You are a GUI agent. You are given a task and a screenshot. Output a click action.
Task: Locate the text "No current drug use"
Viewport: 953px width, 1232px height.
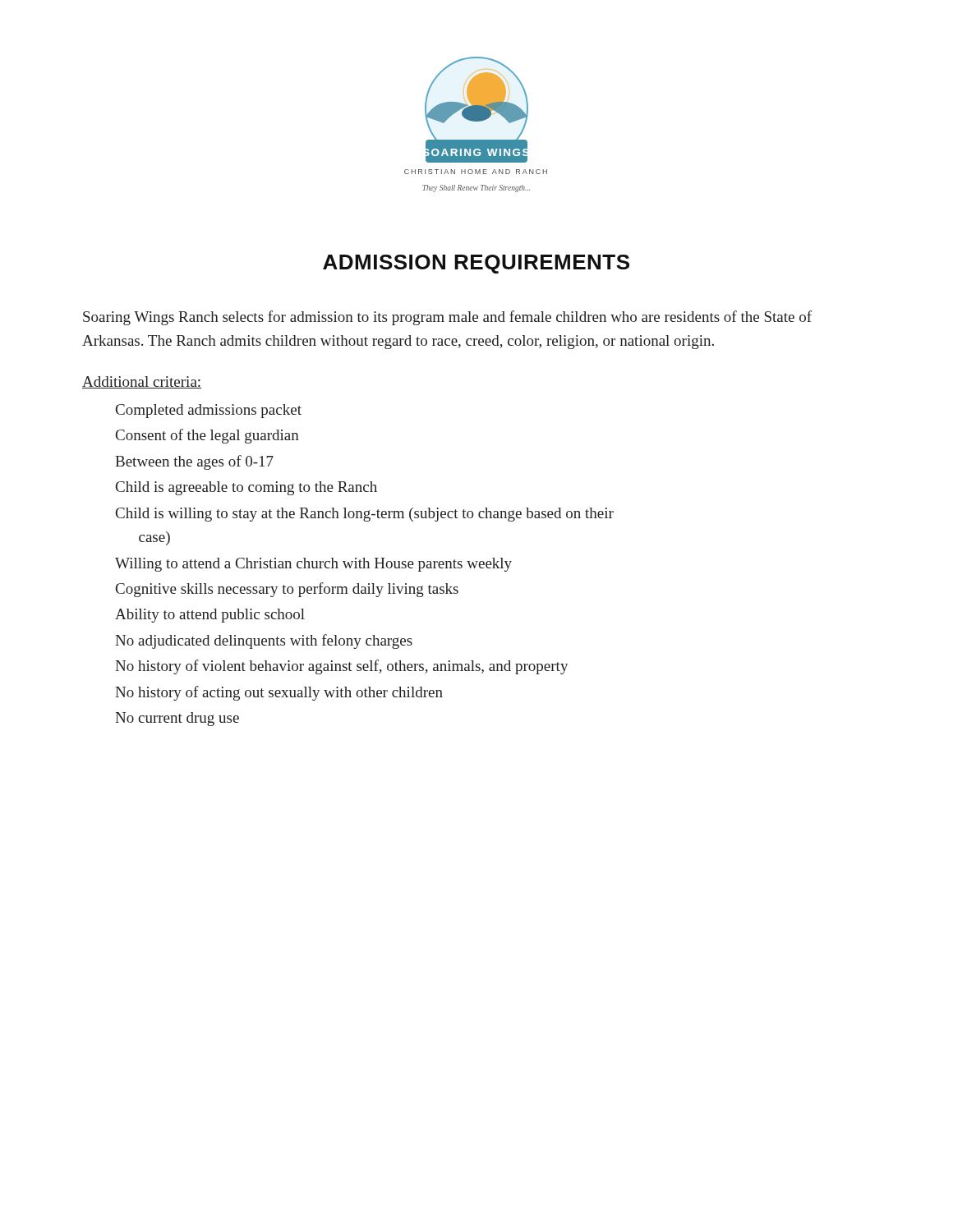click(177, 718)
